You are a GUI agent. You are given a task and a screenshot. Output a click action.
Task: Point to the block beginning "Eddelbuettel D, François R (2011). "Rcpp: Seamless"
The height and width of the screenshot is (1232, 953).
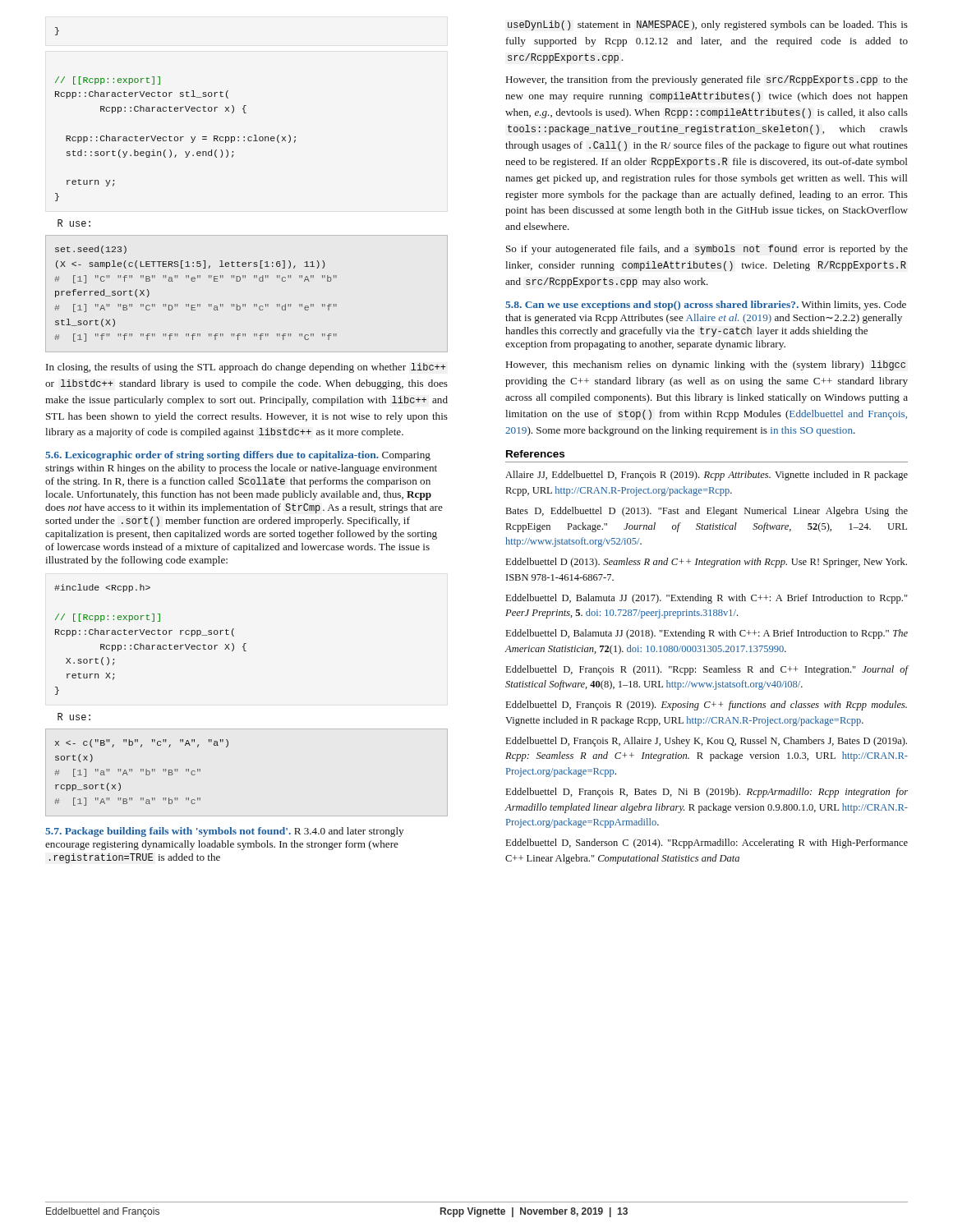[x=707, y=677]
